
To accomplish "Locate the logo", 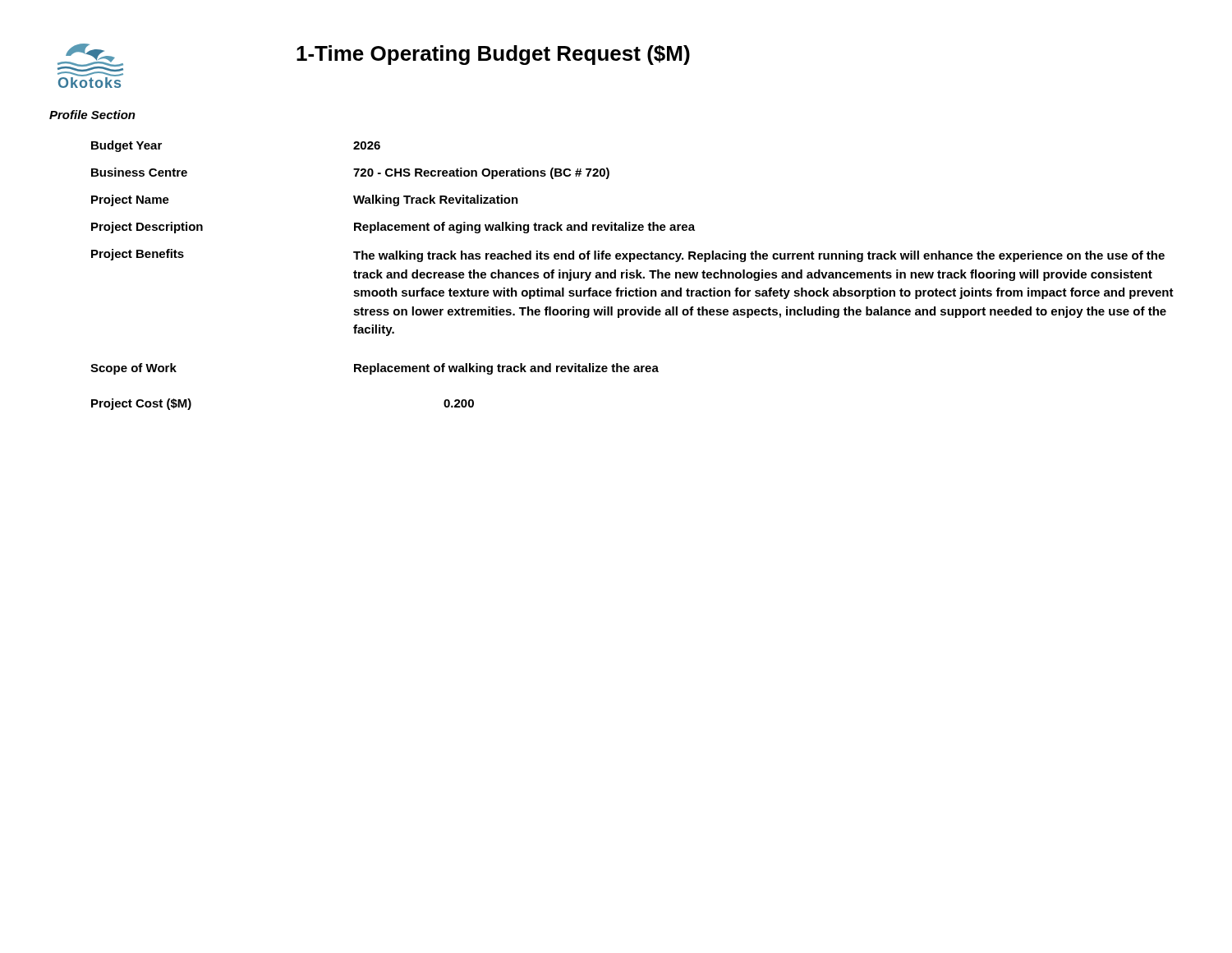I will 131,63.
